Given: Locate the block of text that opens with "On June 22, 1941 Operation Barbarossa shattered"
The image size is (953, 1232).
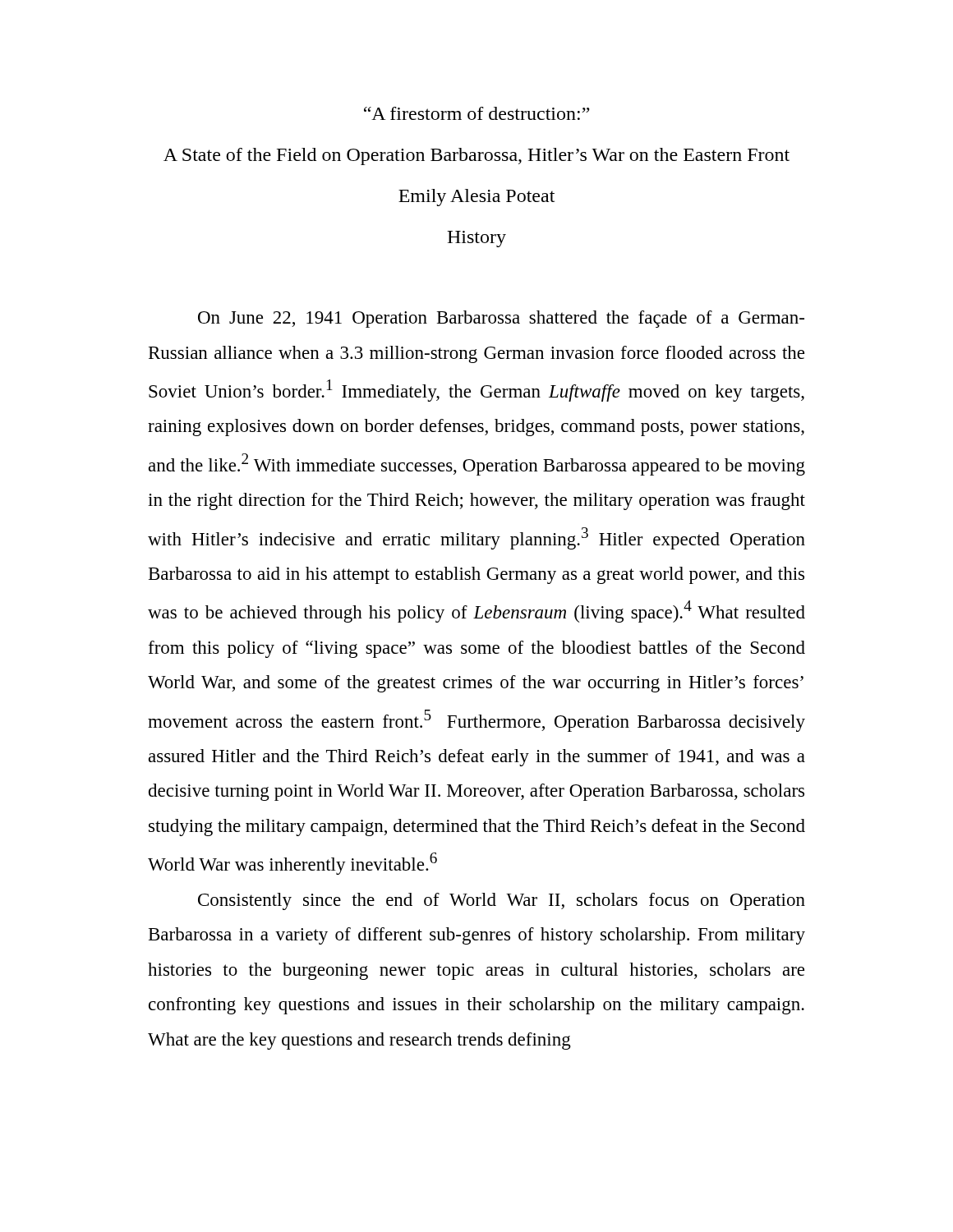Looking at the screenshot, I should 476,591.
